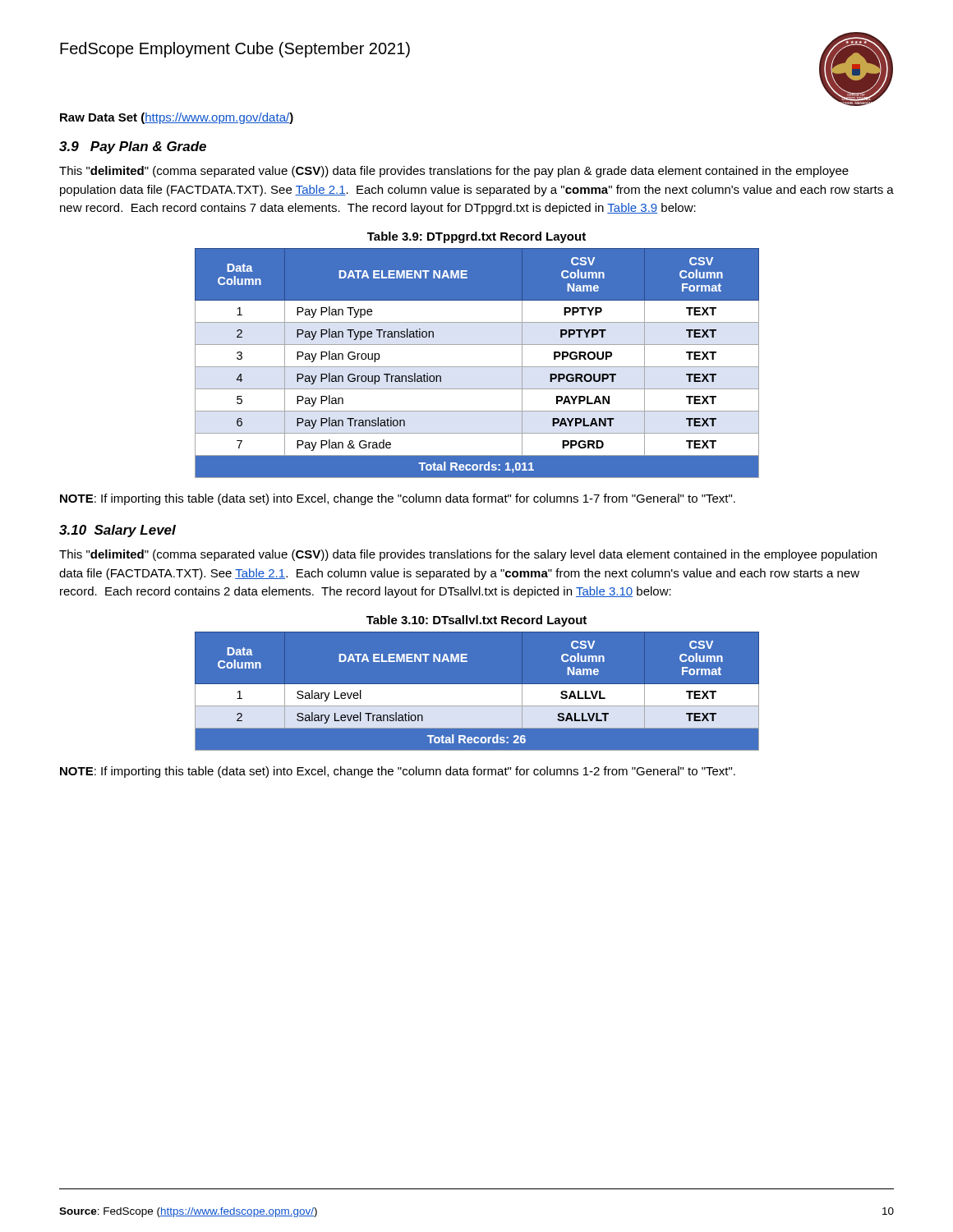Where does it say "3.10 Salary Level"?

(117, 530)
